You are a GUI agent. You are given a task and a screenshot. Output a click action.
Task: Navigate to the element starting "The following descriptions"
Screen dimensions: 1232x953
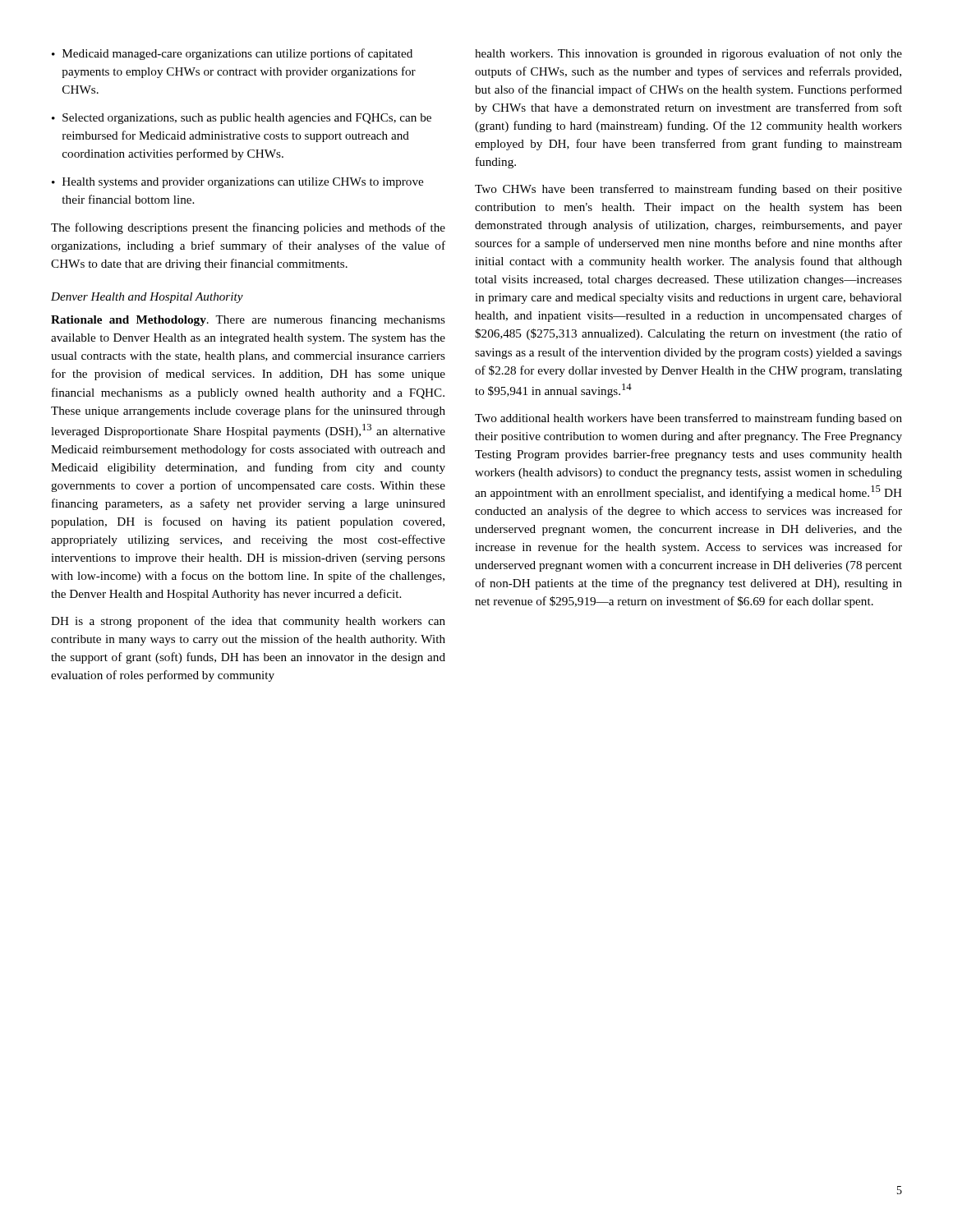[x=248, y=245]
